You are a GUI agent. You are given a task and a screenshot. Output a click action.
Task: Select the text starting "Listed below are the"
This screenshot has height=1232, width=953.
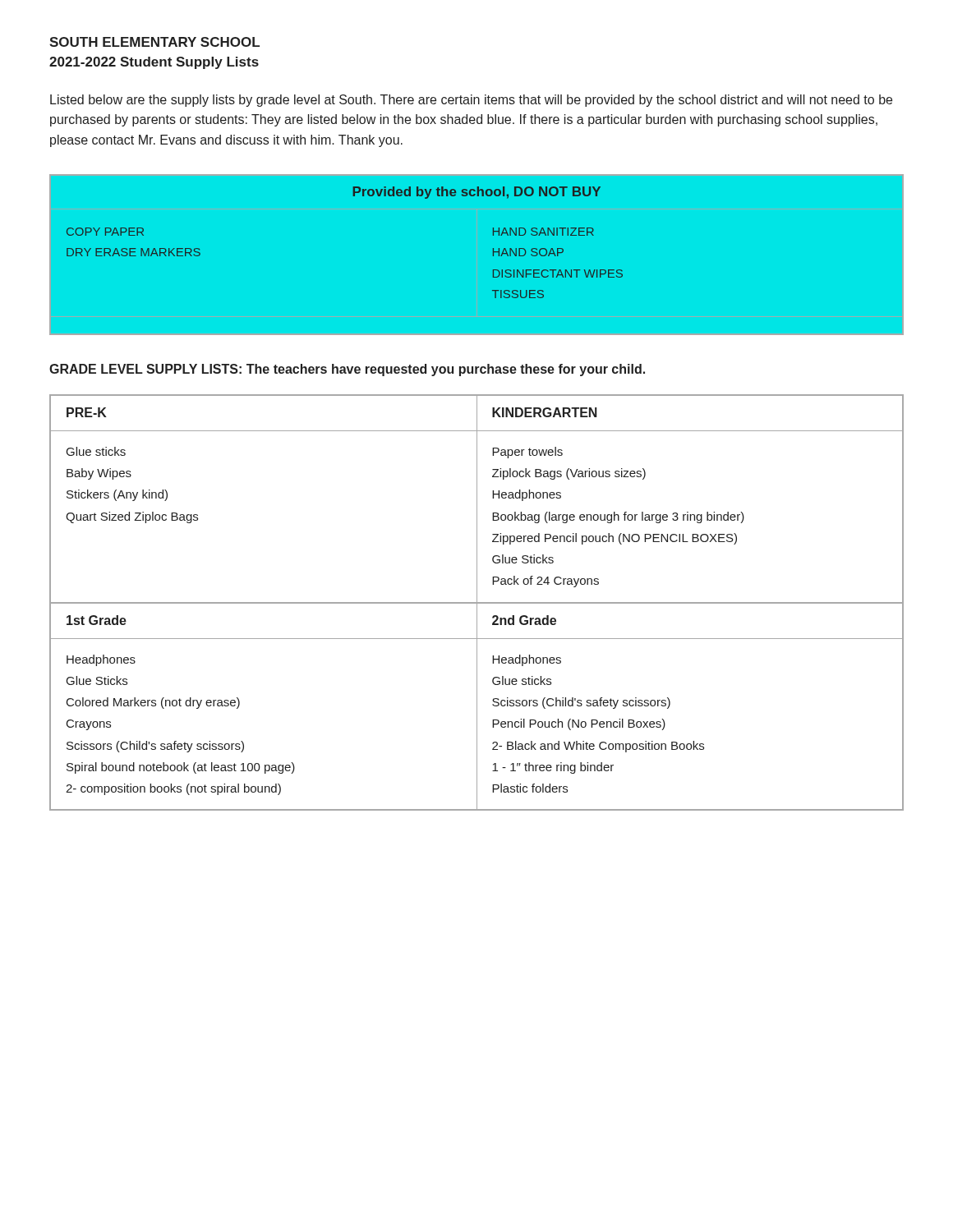tap(471, 120)
